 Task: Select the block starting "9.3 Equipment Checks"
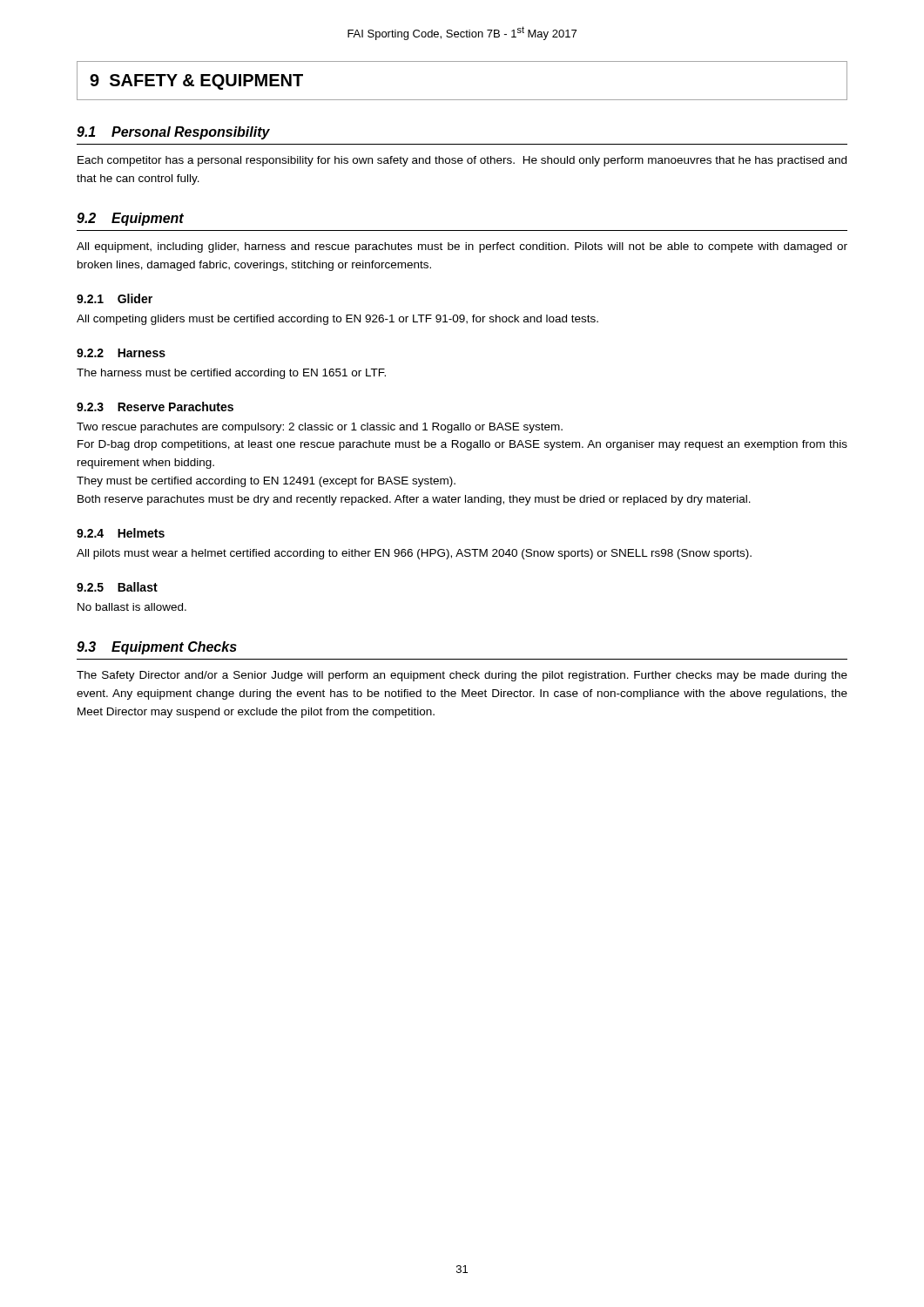pyautogui.click(x=462, y=650)
